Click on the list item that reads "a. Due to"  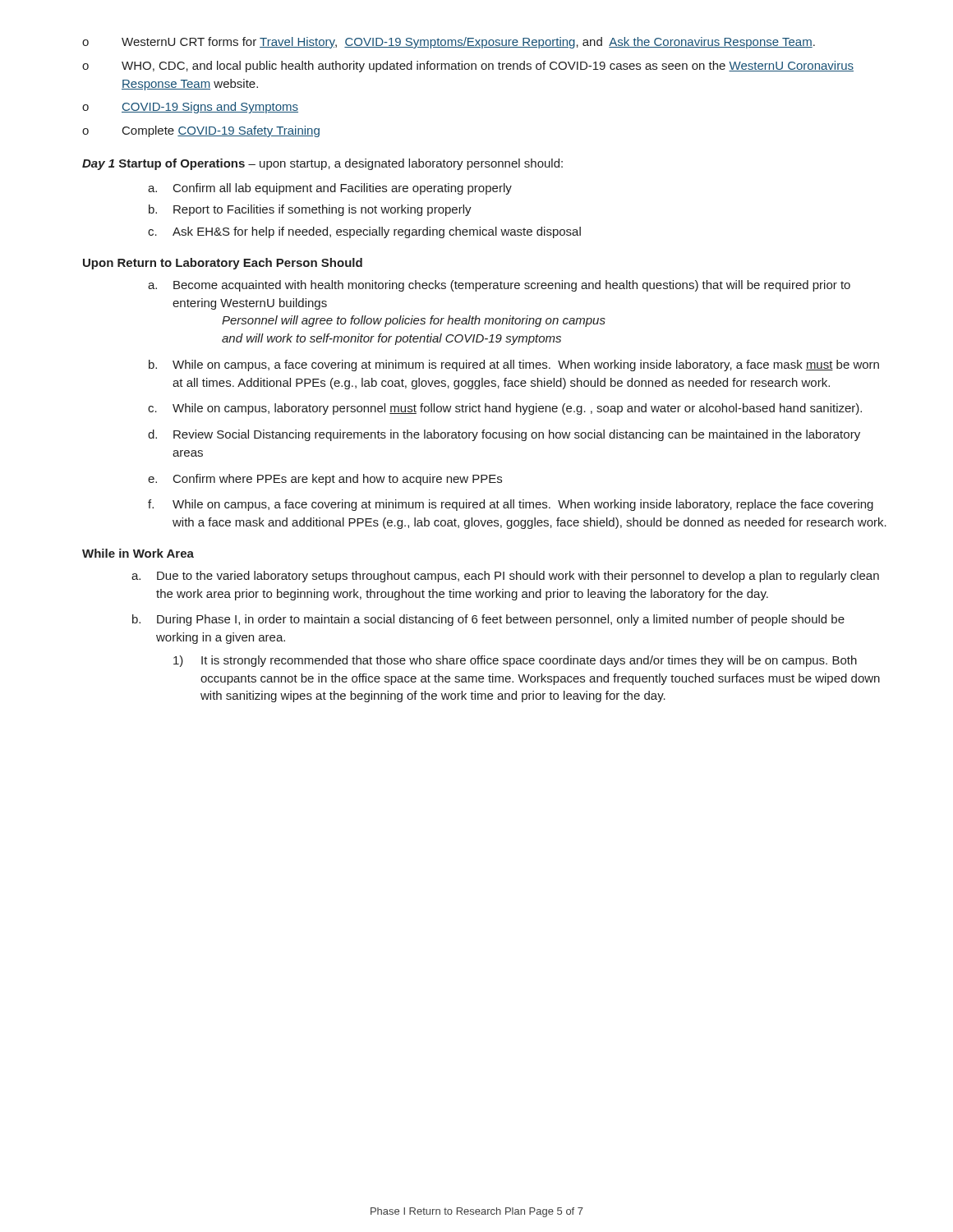[x=509, y=584]
